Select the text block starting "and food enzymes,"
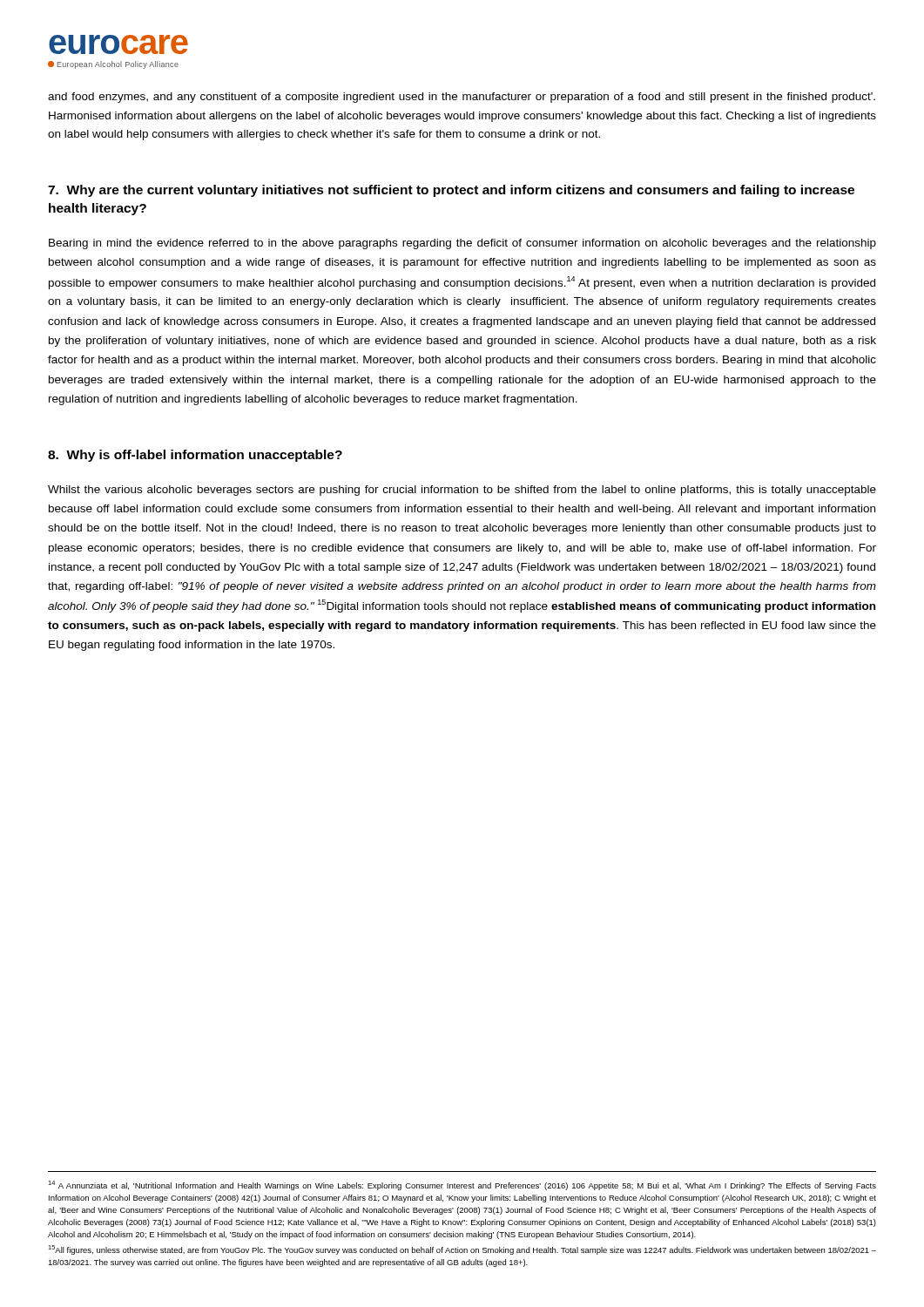The width and height of the screenshot is (924, 1307). point(462,115)
